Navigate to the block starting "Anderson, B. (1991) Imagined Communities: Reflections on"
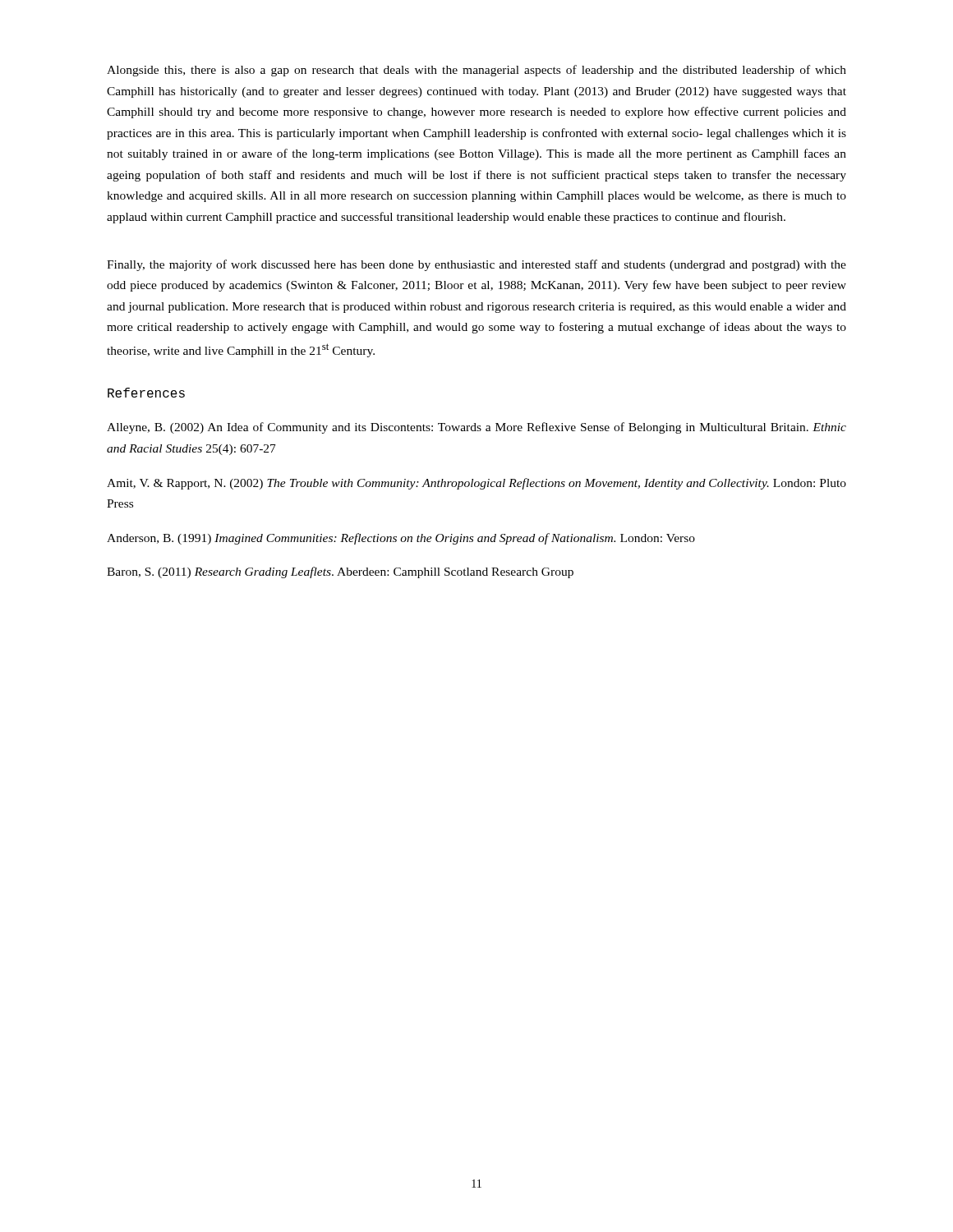The image size is (953, 1232). pyautogui.click(x=401, y=537)
